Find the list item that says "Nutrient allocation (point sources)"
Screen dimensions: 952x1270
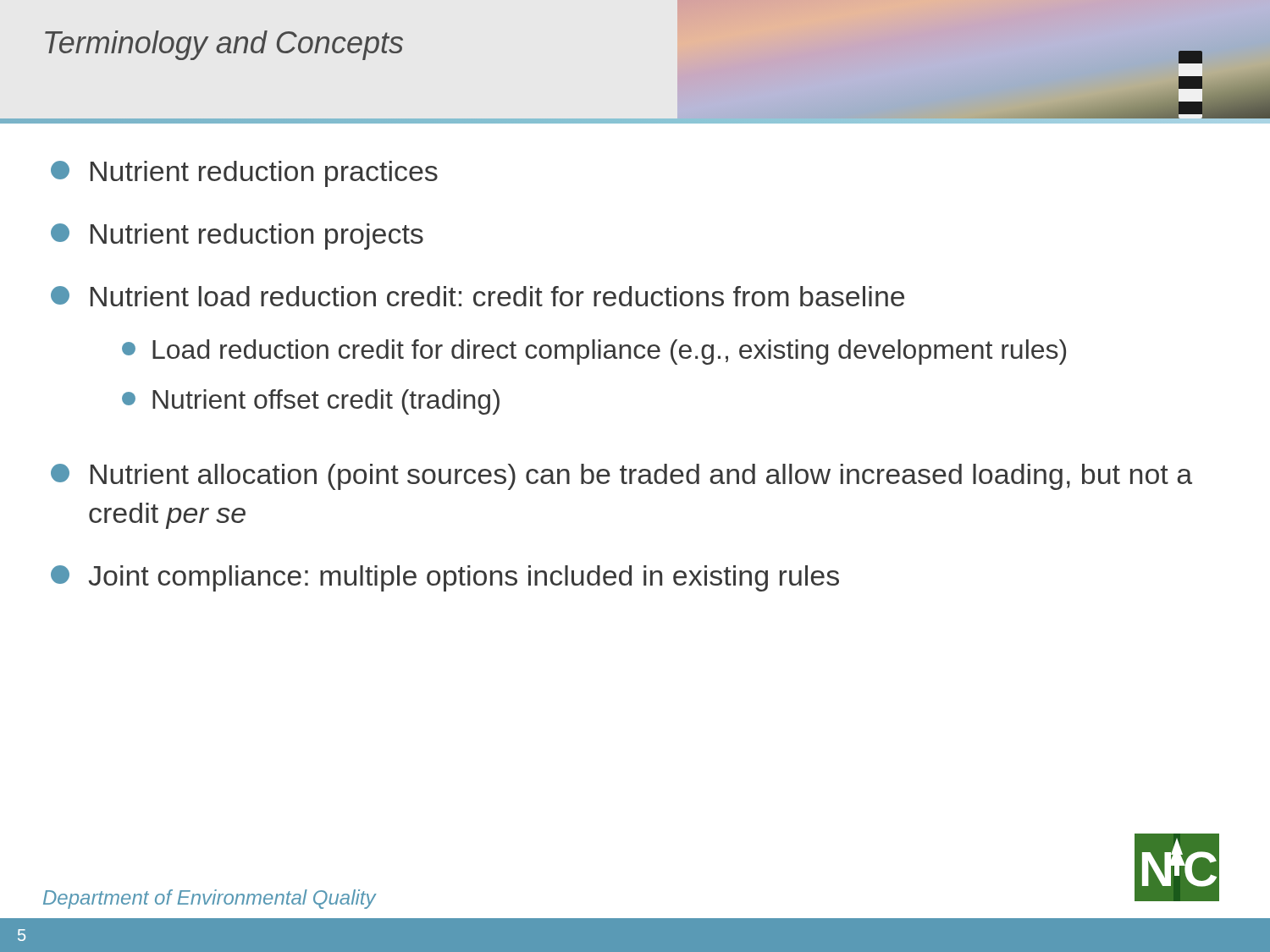635,494
